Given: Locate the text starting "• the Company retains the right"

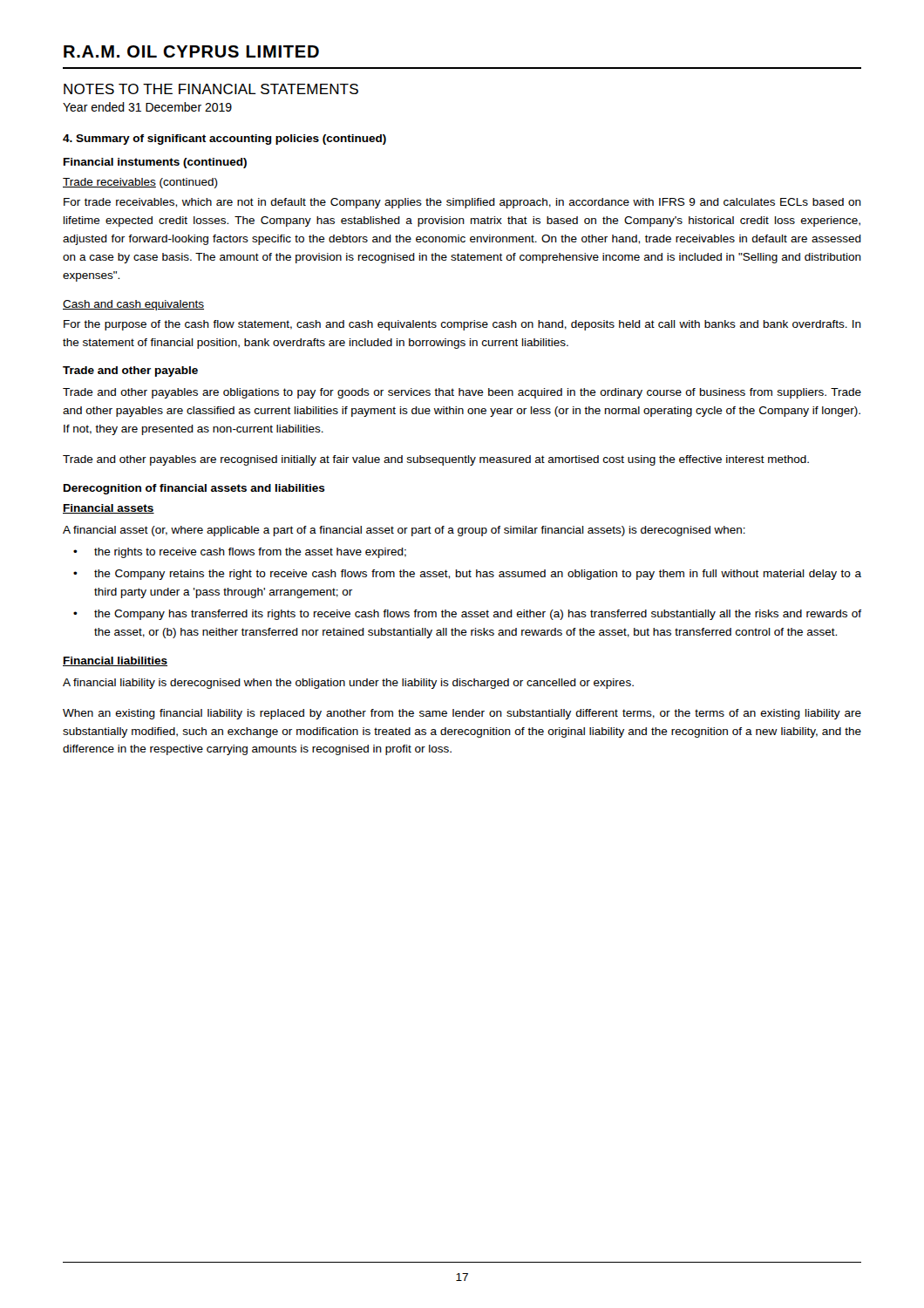Looking at the screenshot, I should click(467, 582).
